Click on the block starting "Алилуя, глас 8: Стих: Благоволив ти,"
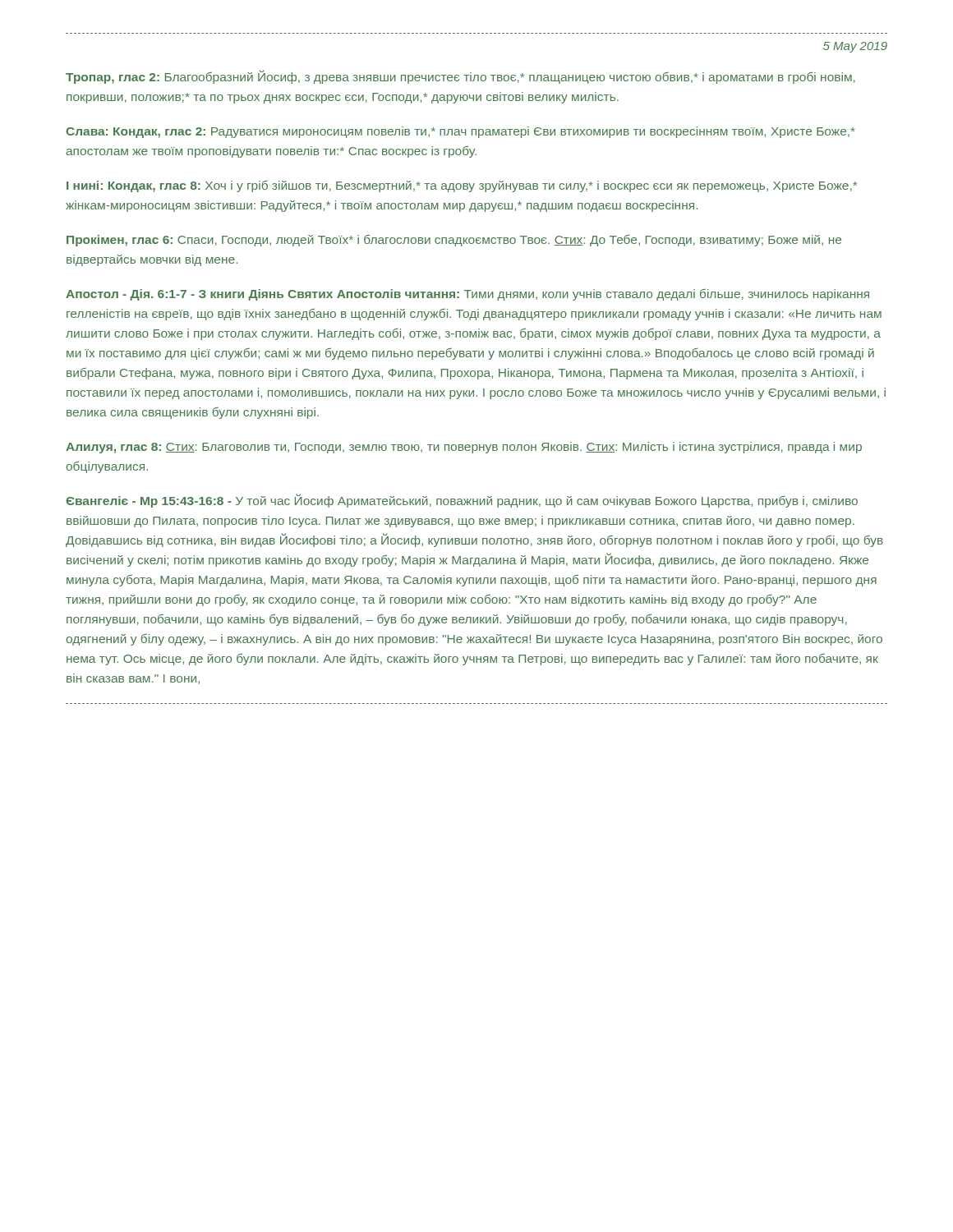Viewport: 953px width, 1232px height. coord(464,456)
